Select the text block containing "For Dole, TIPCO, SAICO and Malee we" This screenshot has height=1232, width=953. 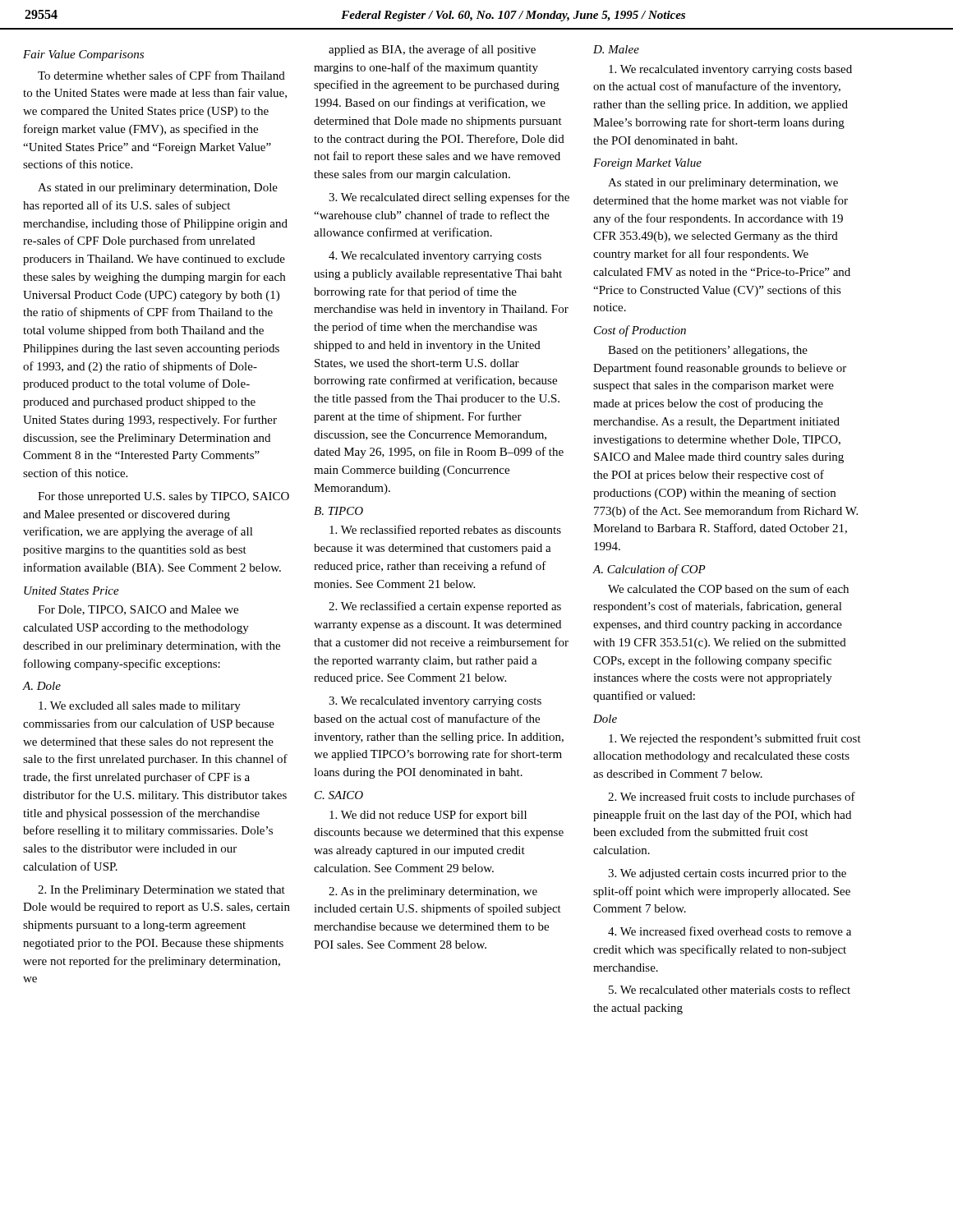coord(157,637)
